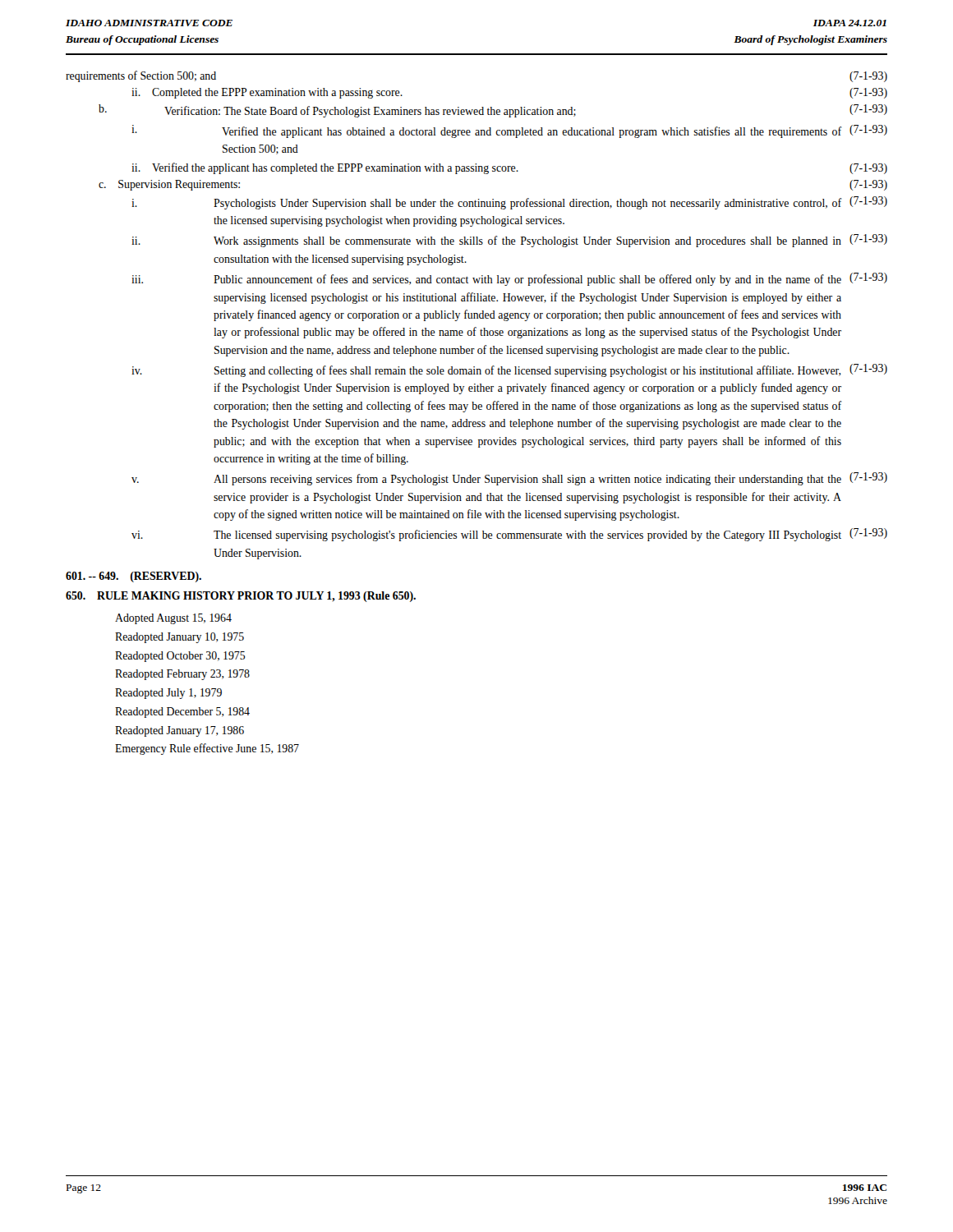Select the block starting "ii. Work assignments shall be commensurate"

pyautogui.click(x=476, y=250)
